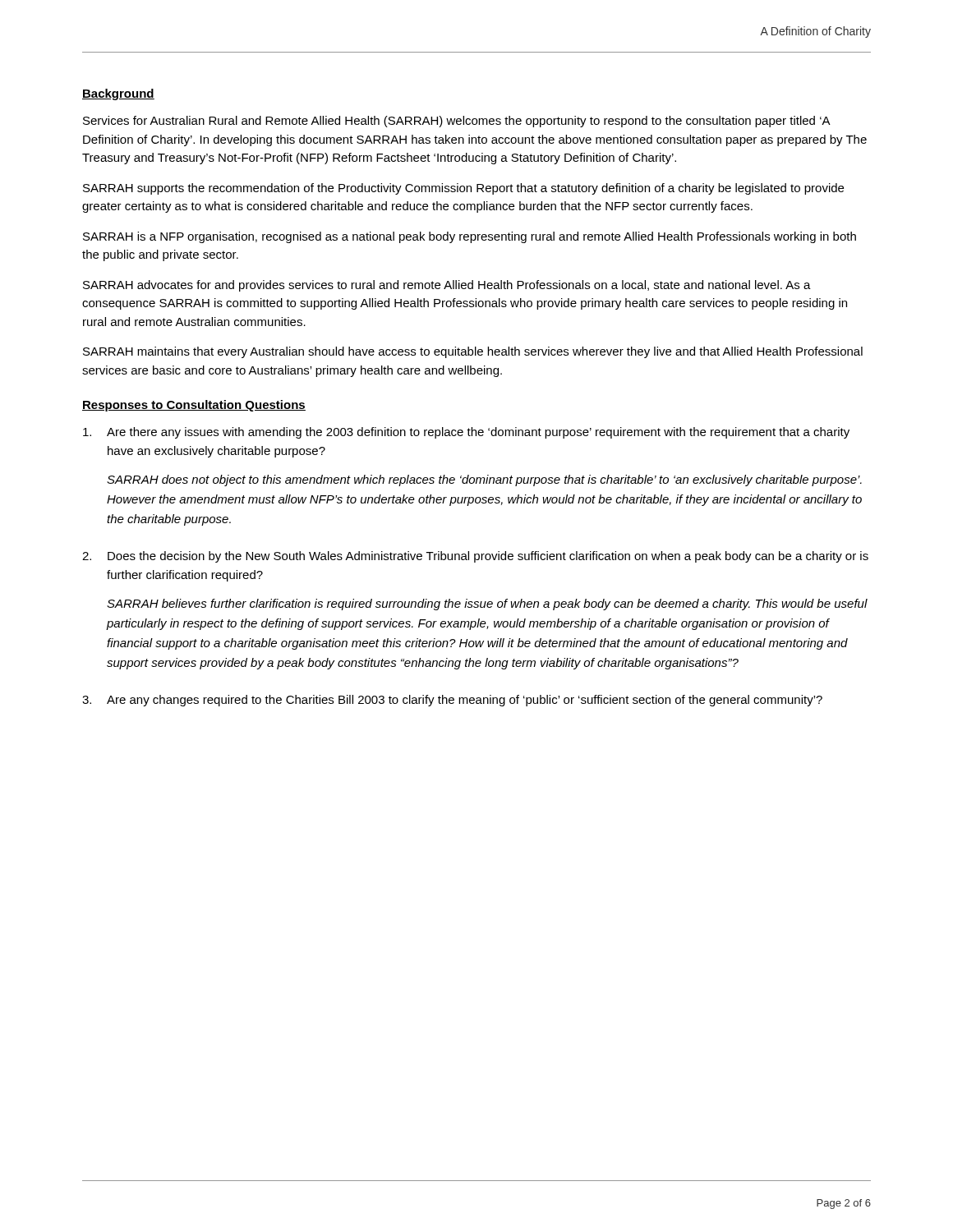
Task: Locate the block of text that opens with "3. Are any changes required to the Charities"
Action: click(476, 700)
